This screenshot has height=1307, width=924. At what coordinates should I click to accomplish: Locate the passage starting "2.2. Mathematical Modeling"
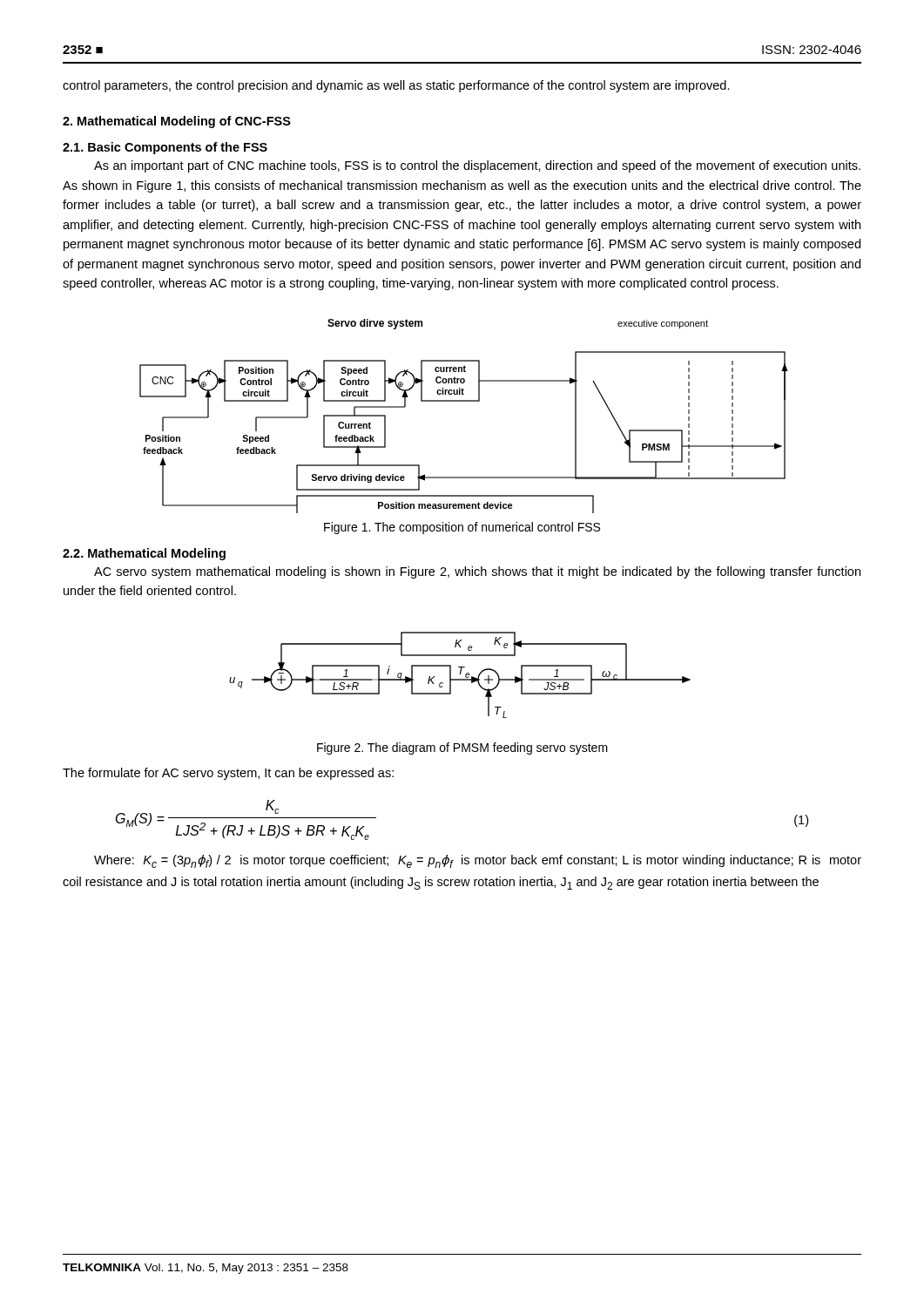pyautogui.click(x=144, y=553)
